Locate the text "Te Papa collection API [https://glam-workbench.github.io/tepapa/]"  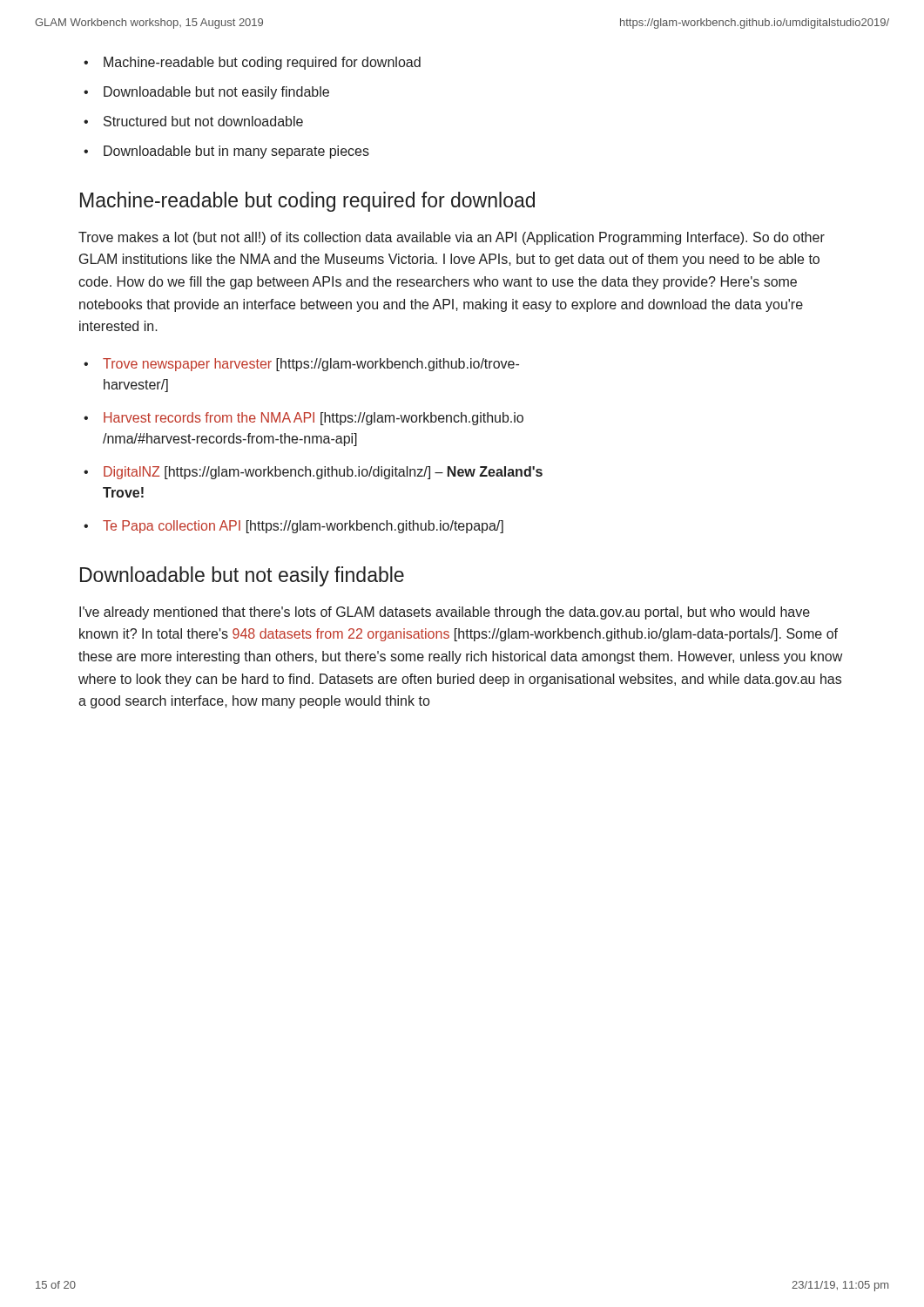303,526
